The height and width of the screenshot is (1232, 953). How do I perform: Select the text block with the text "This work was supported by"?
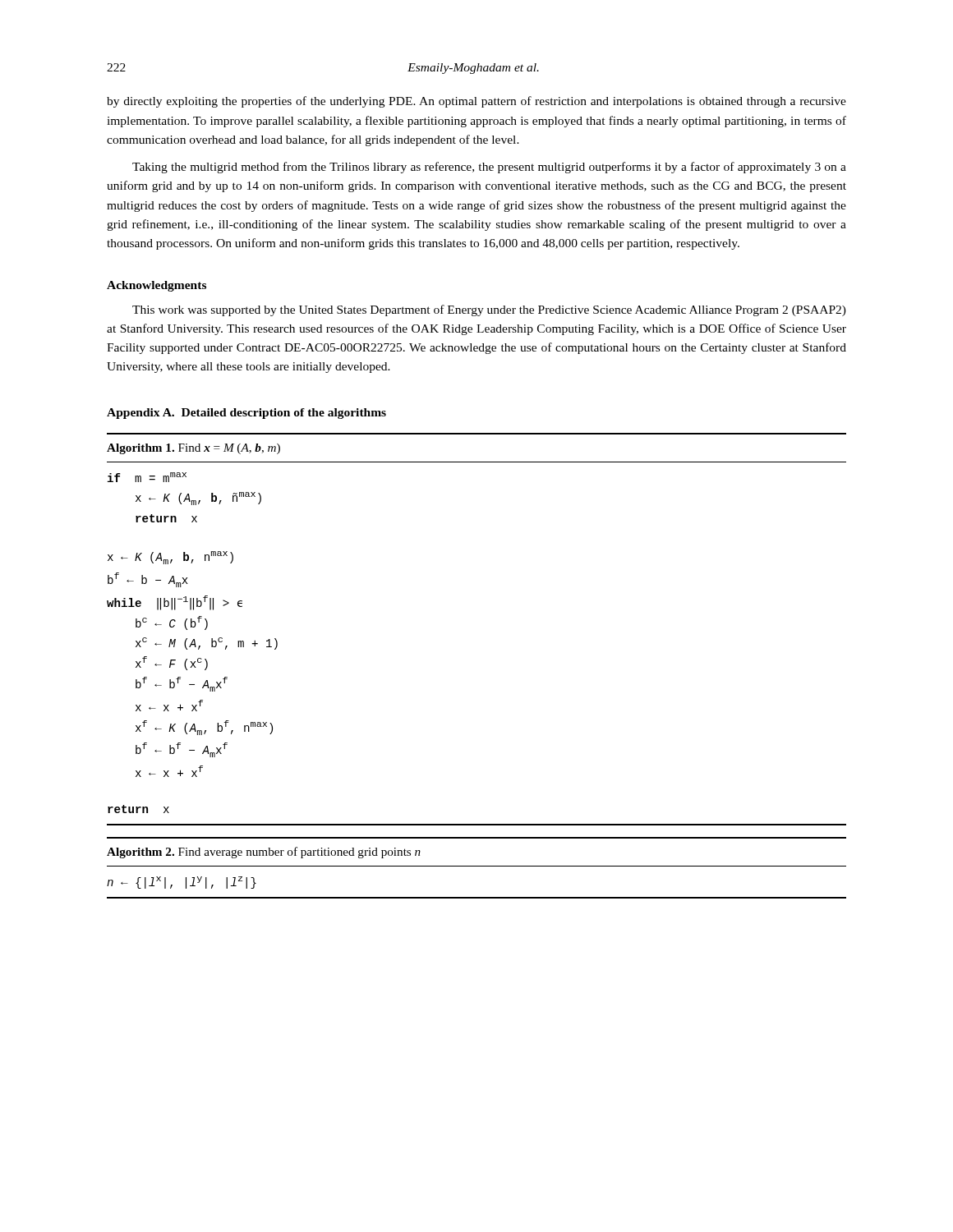(x=476, y=338)
